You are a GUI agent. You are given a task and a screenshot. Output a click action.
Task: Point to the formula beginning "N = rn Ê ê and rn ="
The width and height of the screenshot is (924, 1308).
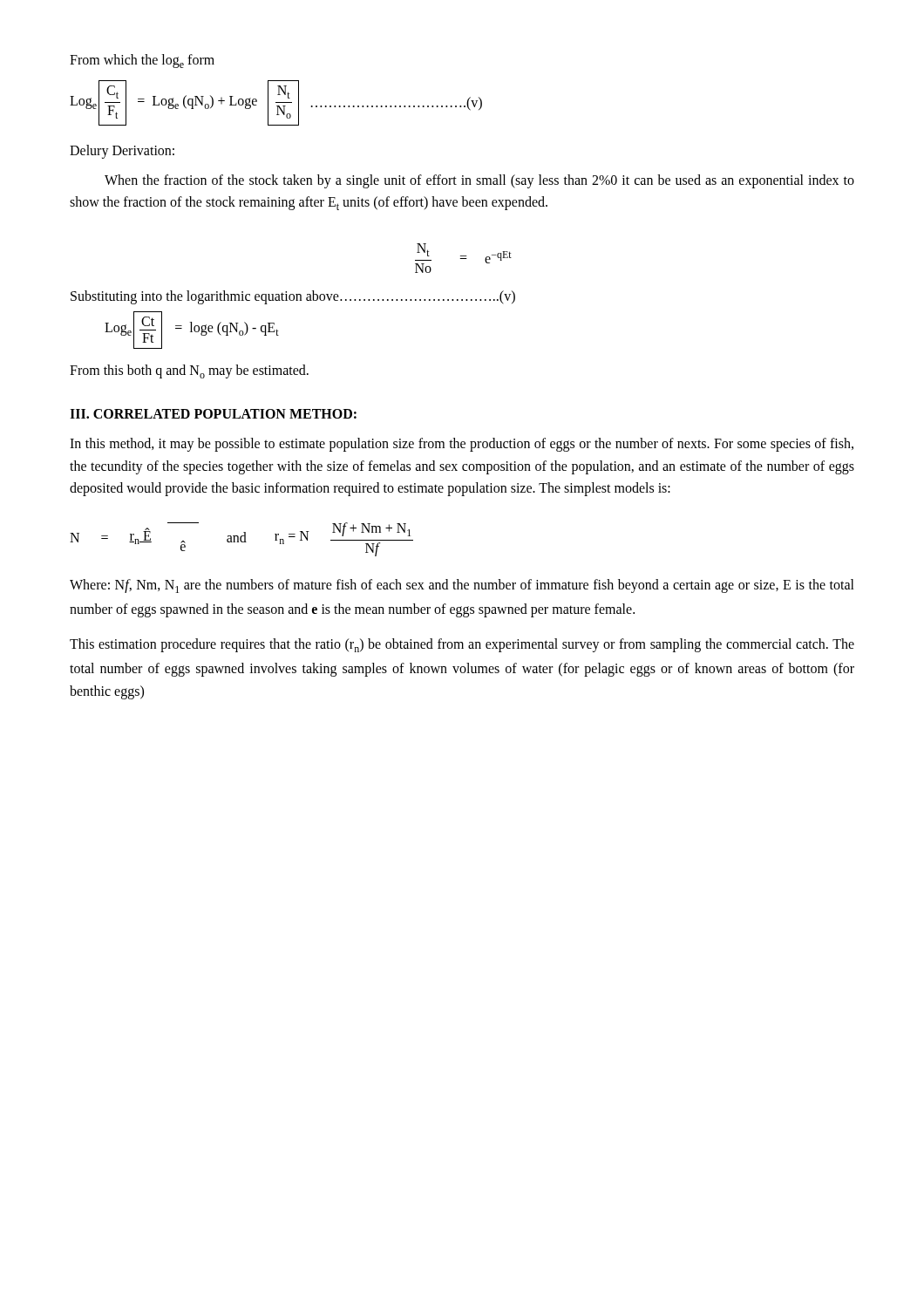241,539
